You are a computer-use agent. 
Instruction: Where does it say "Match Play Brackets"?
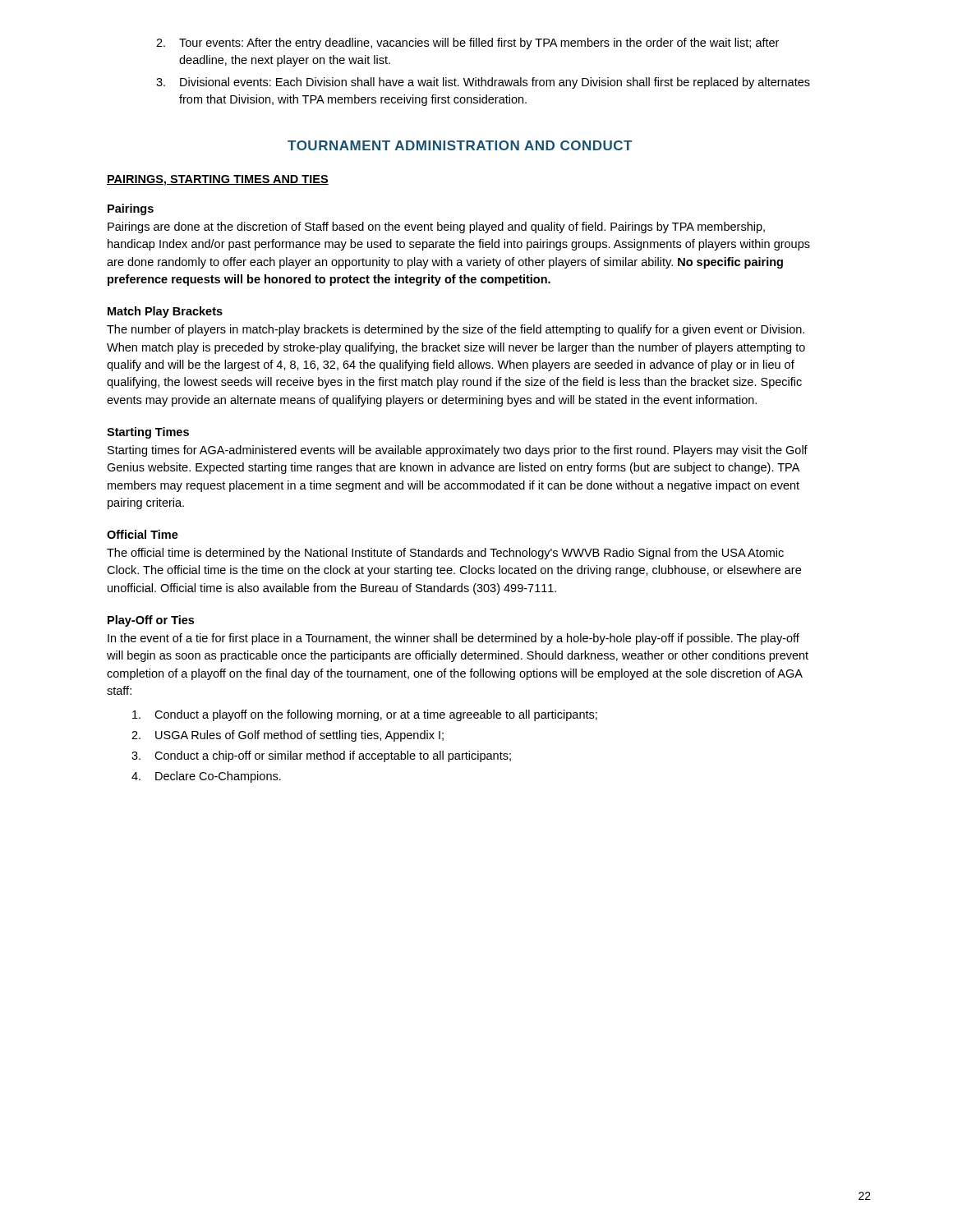[165, 312]
